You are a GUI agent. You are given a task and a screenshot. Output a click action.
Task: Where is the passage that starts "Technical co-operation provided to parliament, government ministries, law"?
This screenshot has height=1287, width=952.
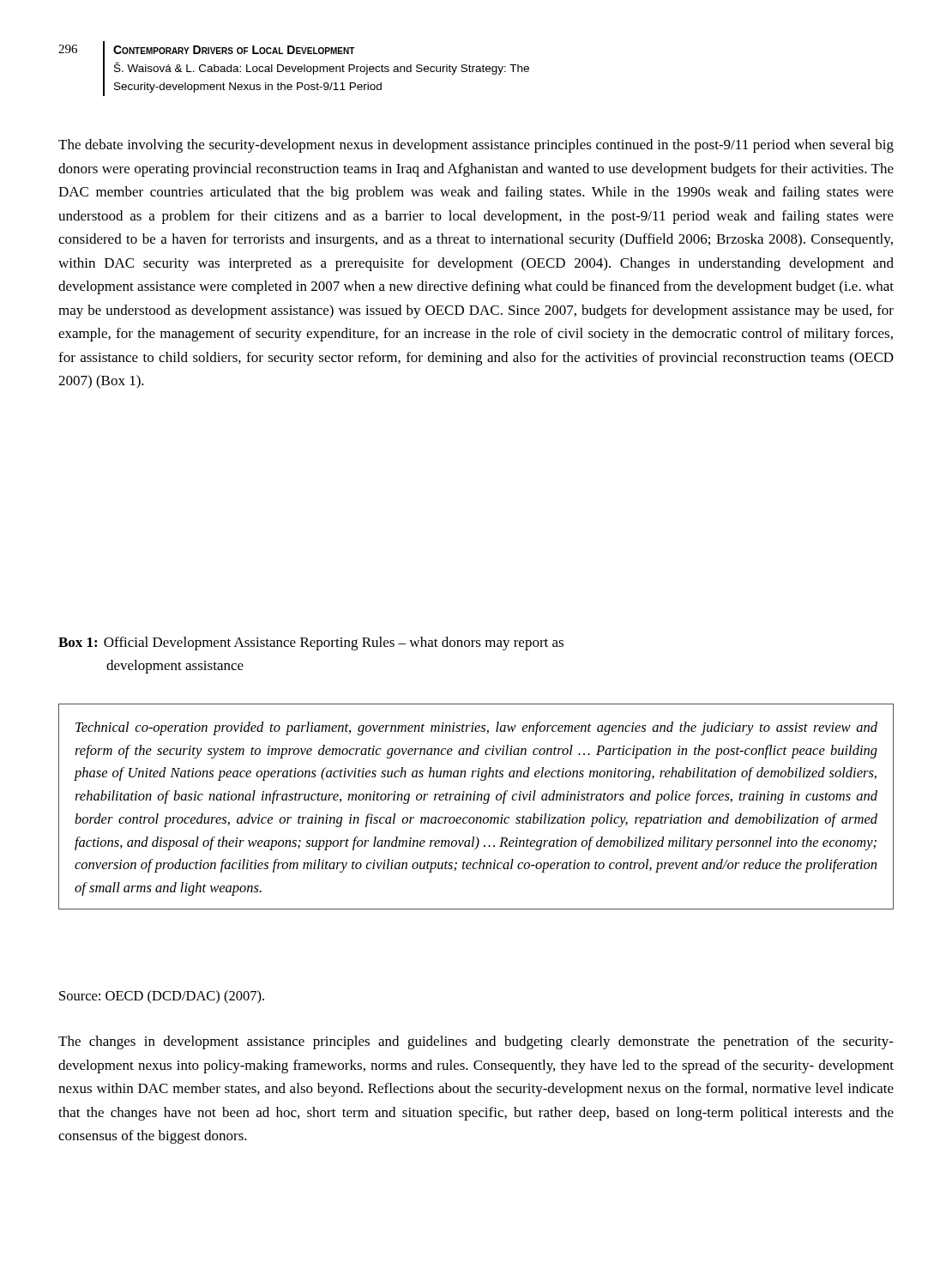[x=476, y=808]
